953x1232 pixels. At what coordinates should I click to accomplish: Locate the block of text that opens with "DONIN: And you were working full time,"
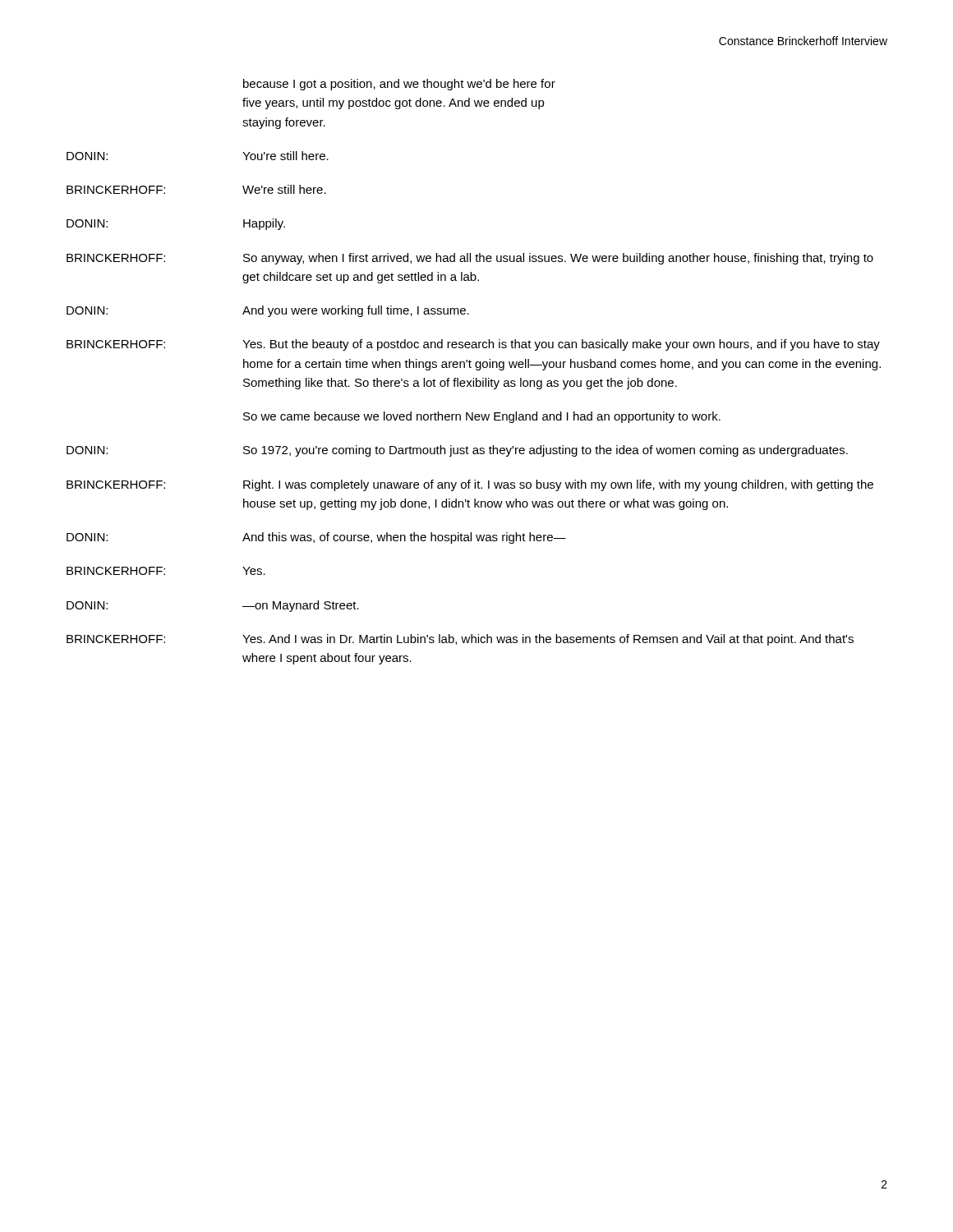[x=476, y=310]
